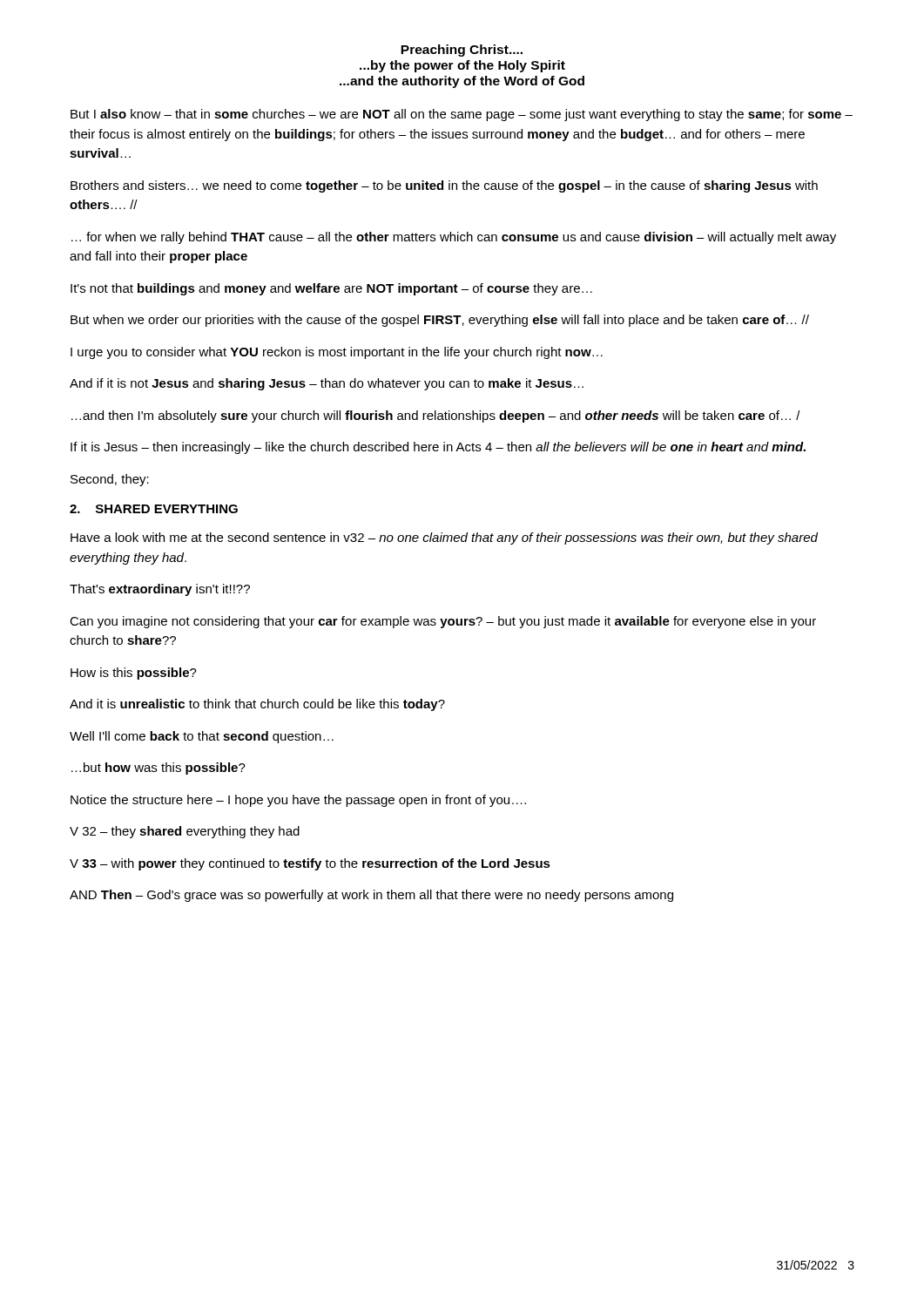Find the block on this page that starts "If it is Jesus – then increasingly"
The image size is (924, 1307).
[x=438, y=447]
